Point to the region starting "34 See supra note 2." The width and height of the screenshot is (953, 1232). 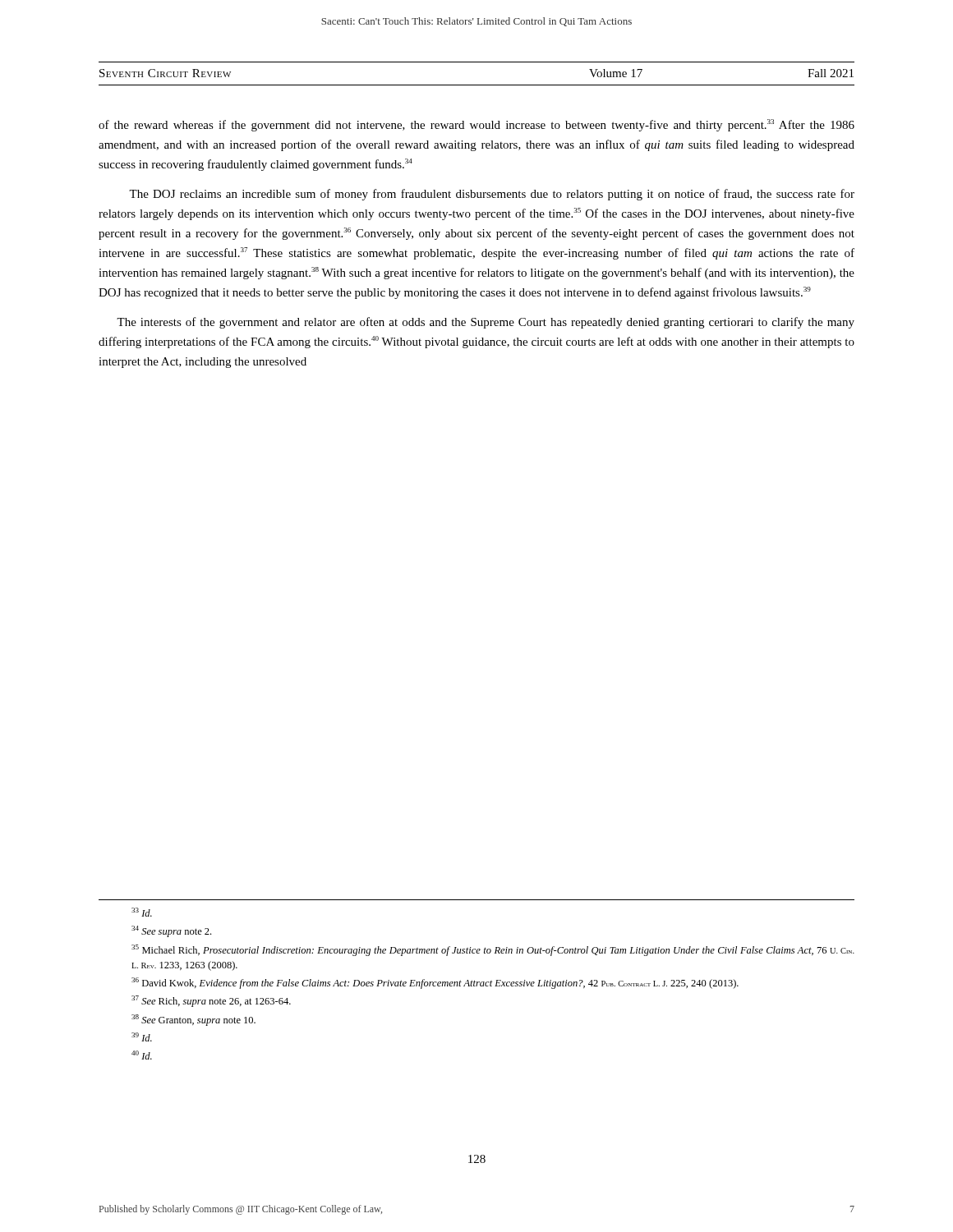pyautogui.click(x=171, y=931)
